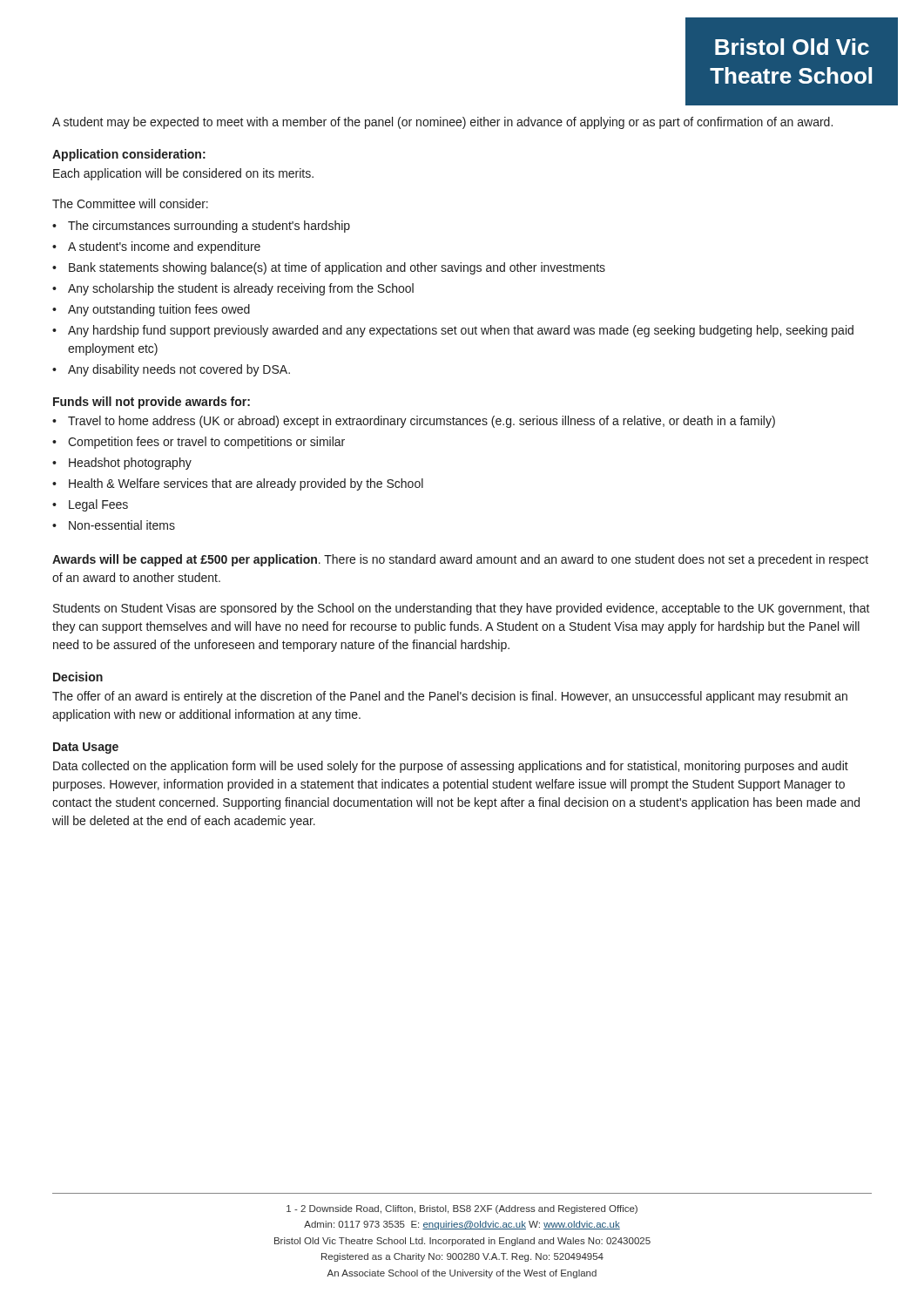Locate the text block that reads "Data collected on the application form will"
Image resolution: width=924 pixels, height=1307 pixels.
456,793
